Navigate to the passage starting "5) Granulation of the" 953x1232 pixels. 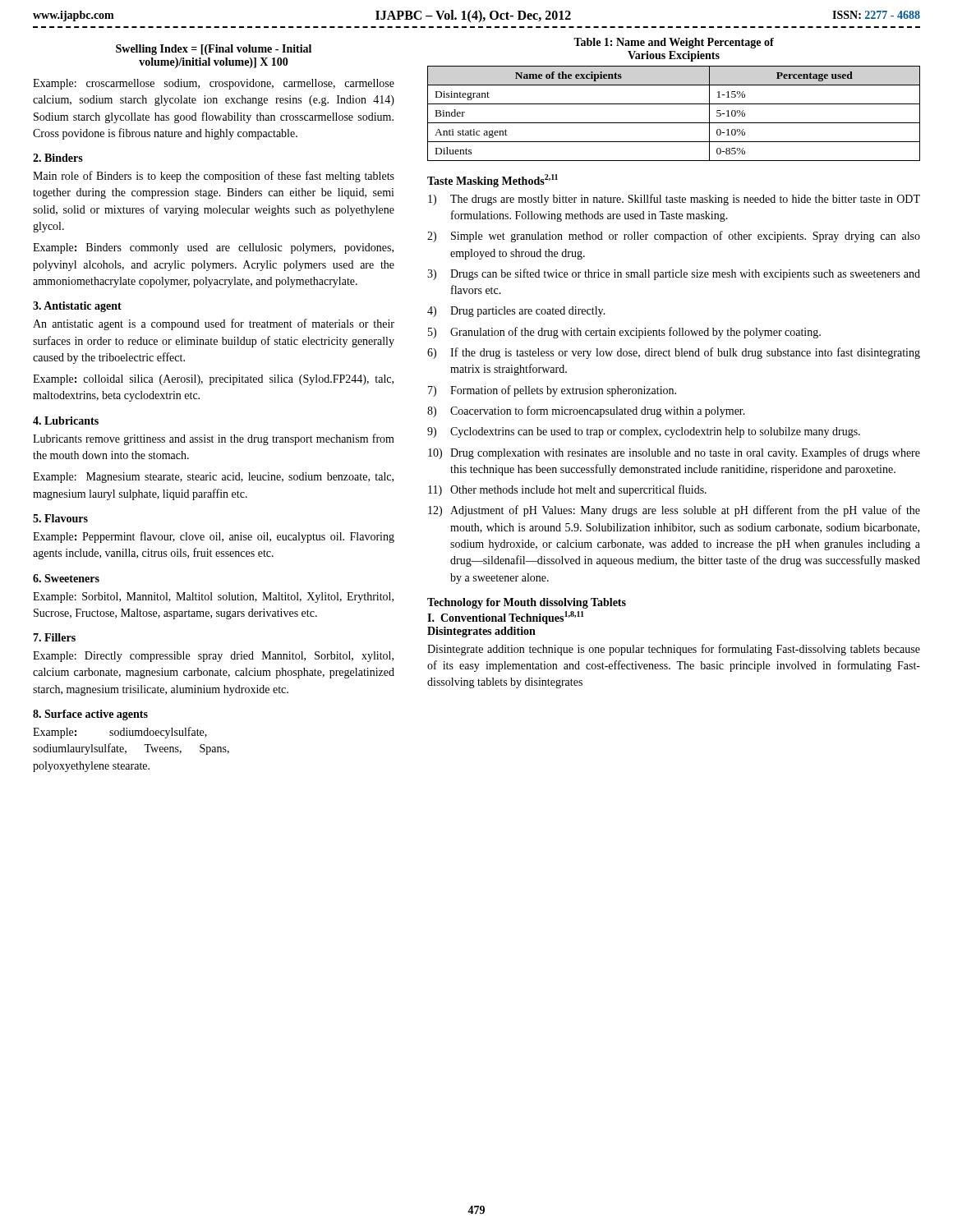coord(674,333)
